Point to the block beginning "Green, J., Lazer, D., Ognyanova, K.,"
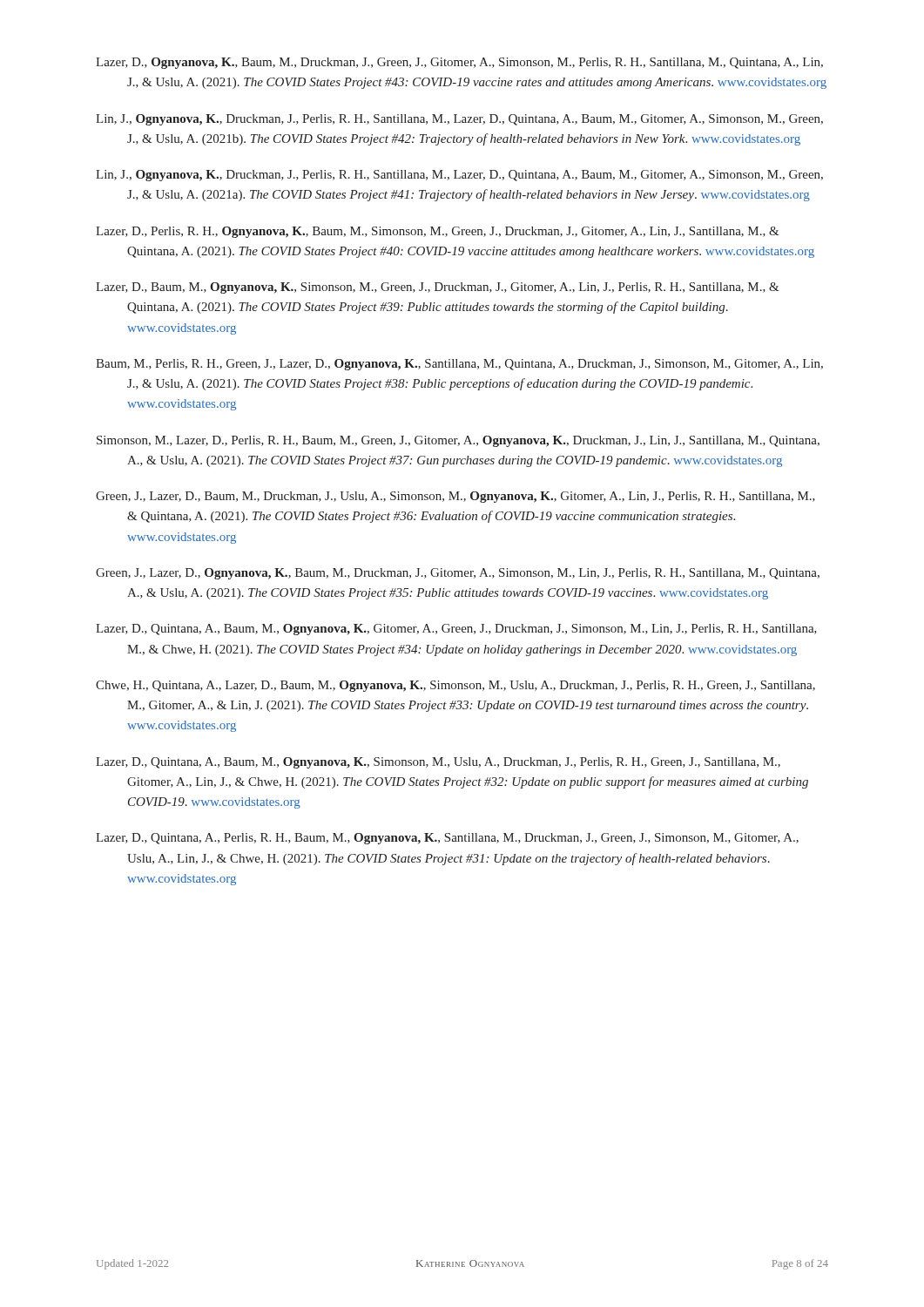Image resolution: width=924 pixels, height=1307 pixels. [458, 582]
